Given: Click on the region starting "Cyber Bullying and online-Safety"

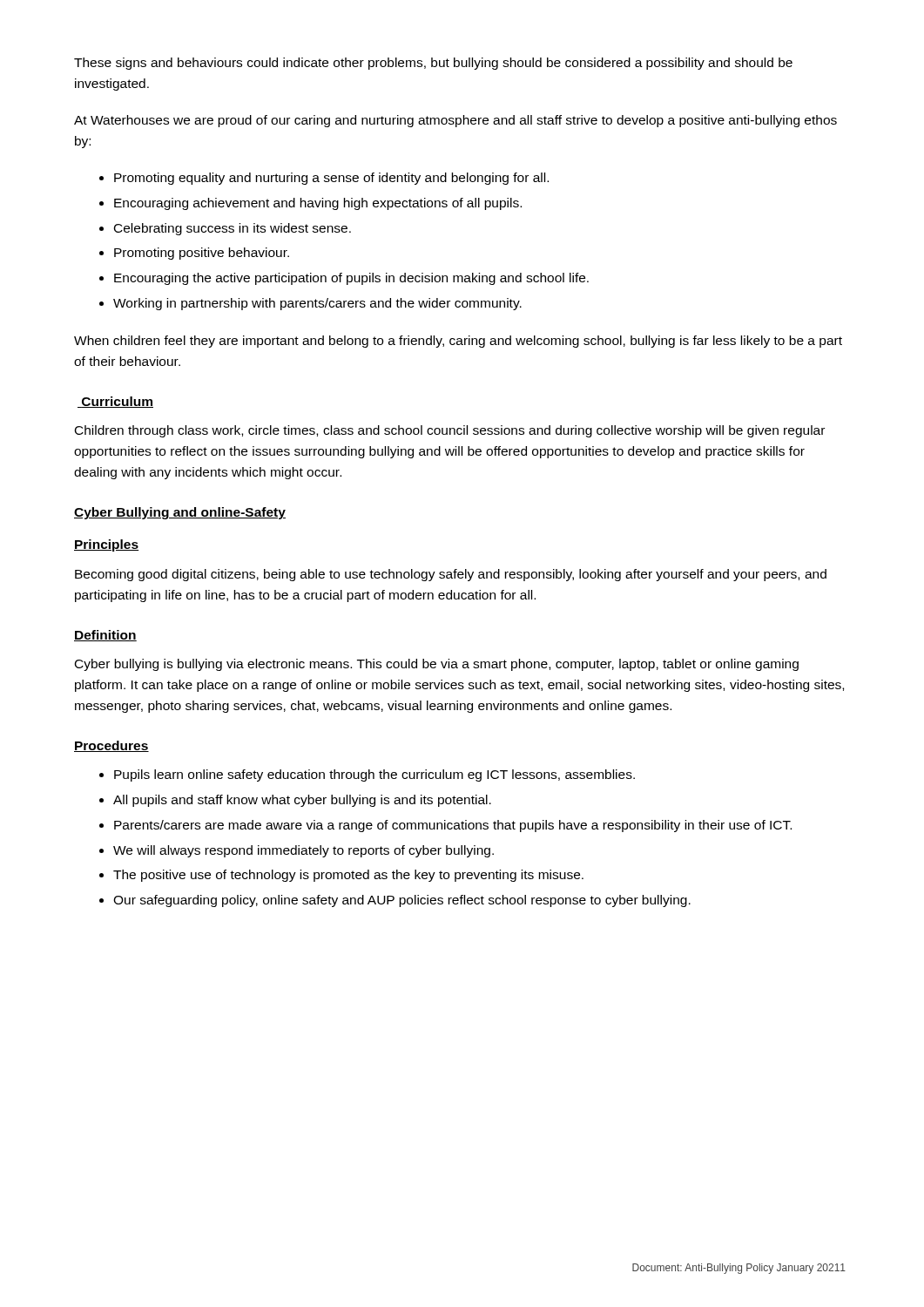Looking at the screenshot, I should click(180, 512).
